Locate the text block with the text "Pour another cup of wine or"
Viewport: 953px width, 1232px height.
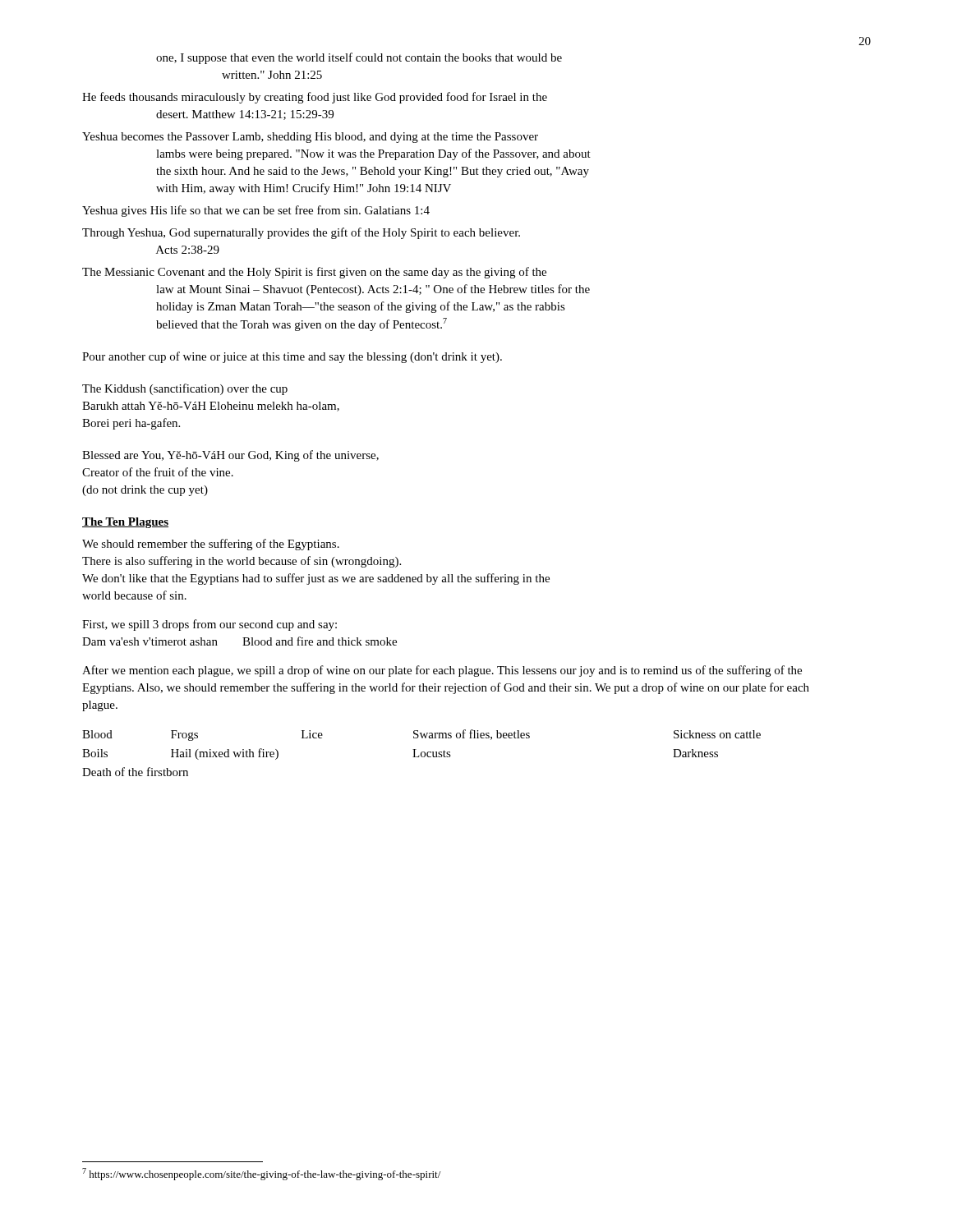(292, 356)
